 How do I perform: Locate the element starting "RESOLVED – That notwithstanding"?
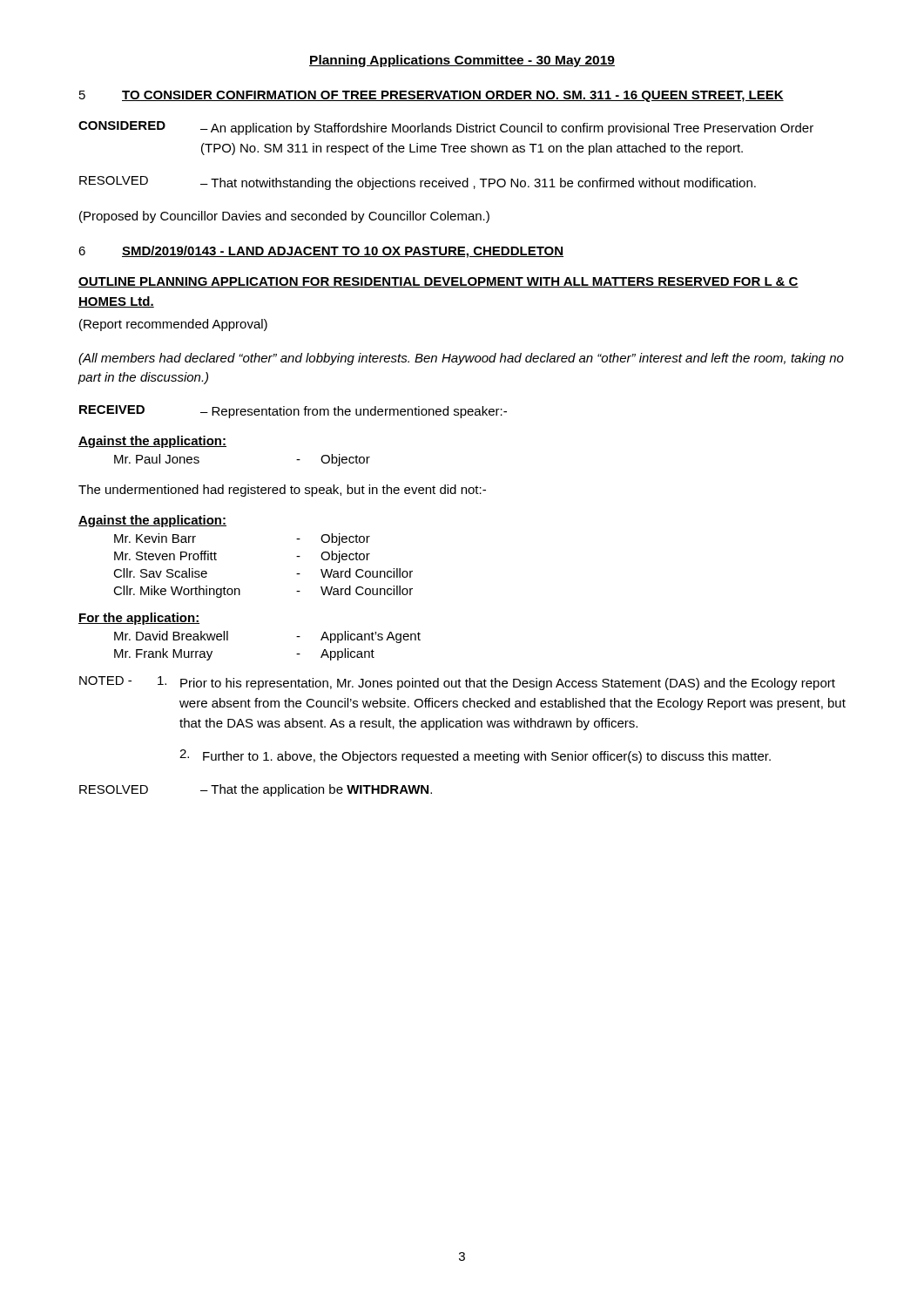click(x=462, y=182)
